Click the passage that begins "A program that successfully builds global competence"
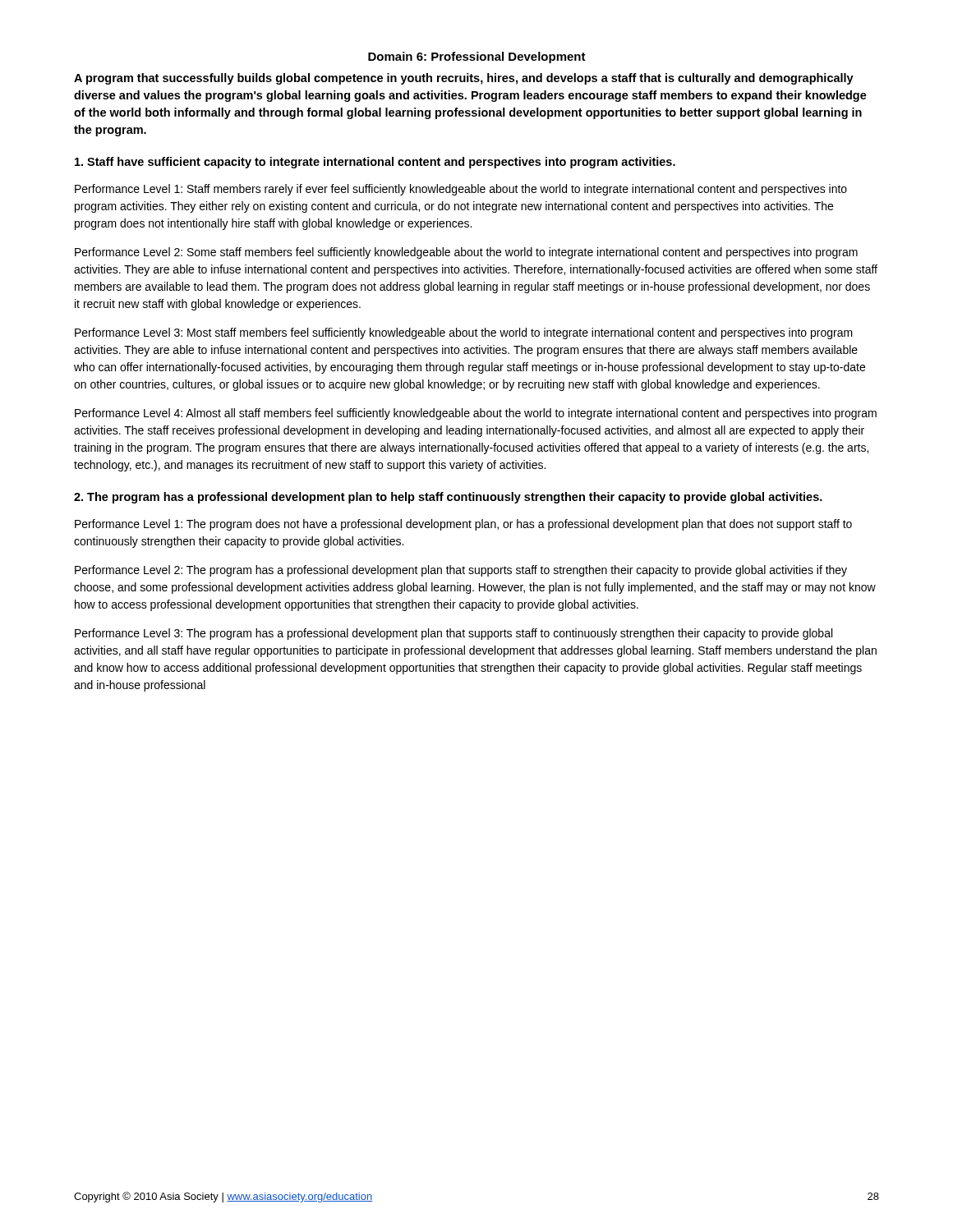The image size is (953, 1232). 470,104
